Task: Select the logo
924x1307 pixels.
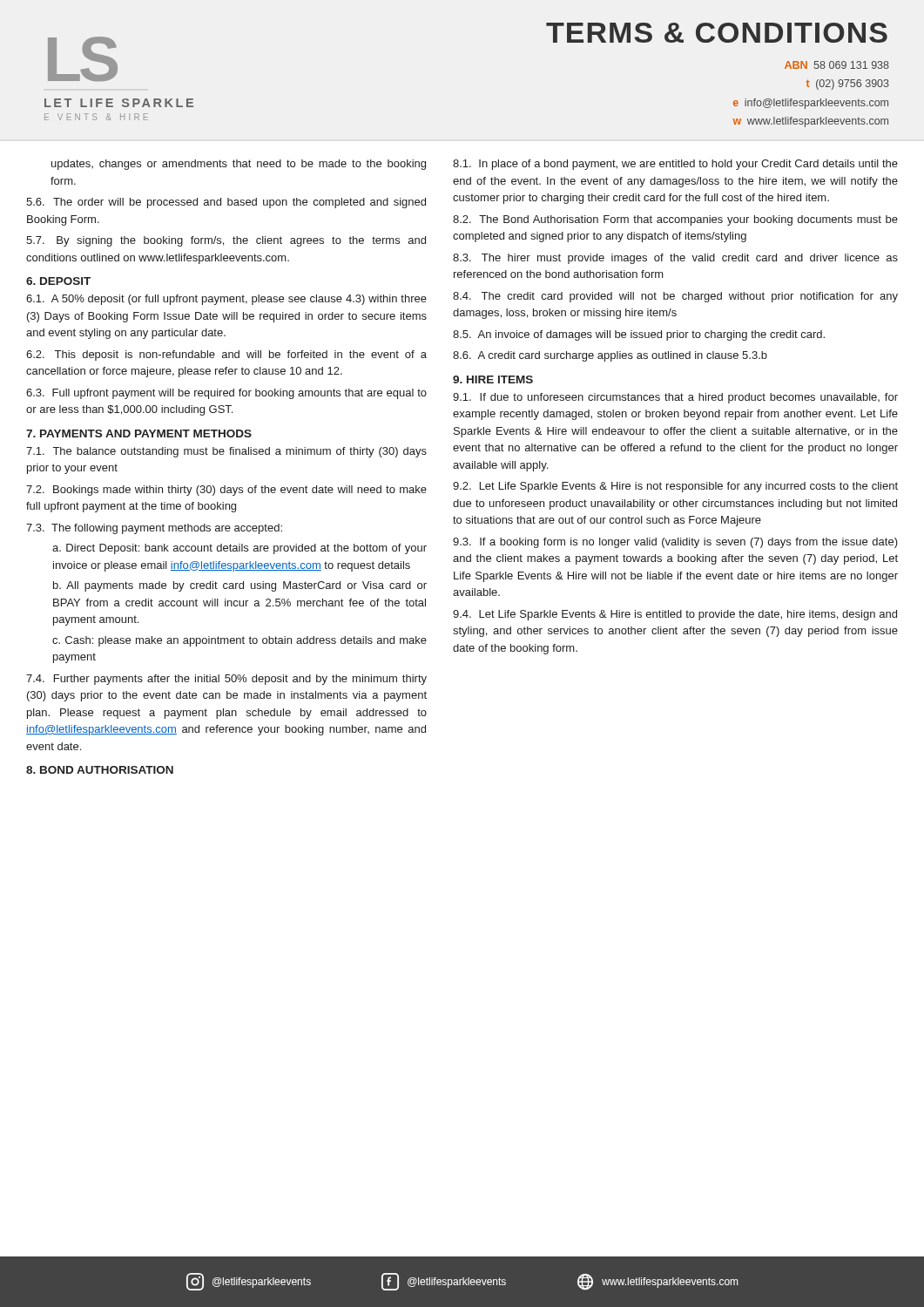Action: coord(118,72)
